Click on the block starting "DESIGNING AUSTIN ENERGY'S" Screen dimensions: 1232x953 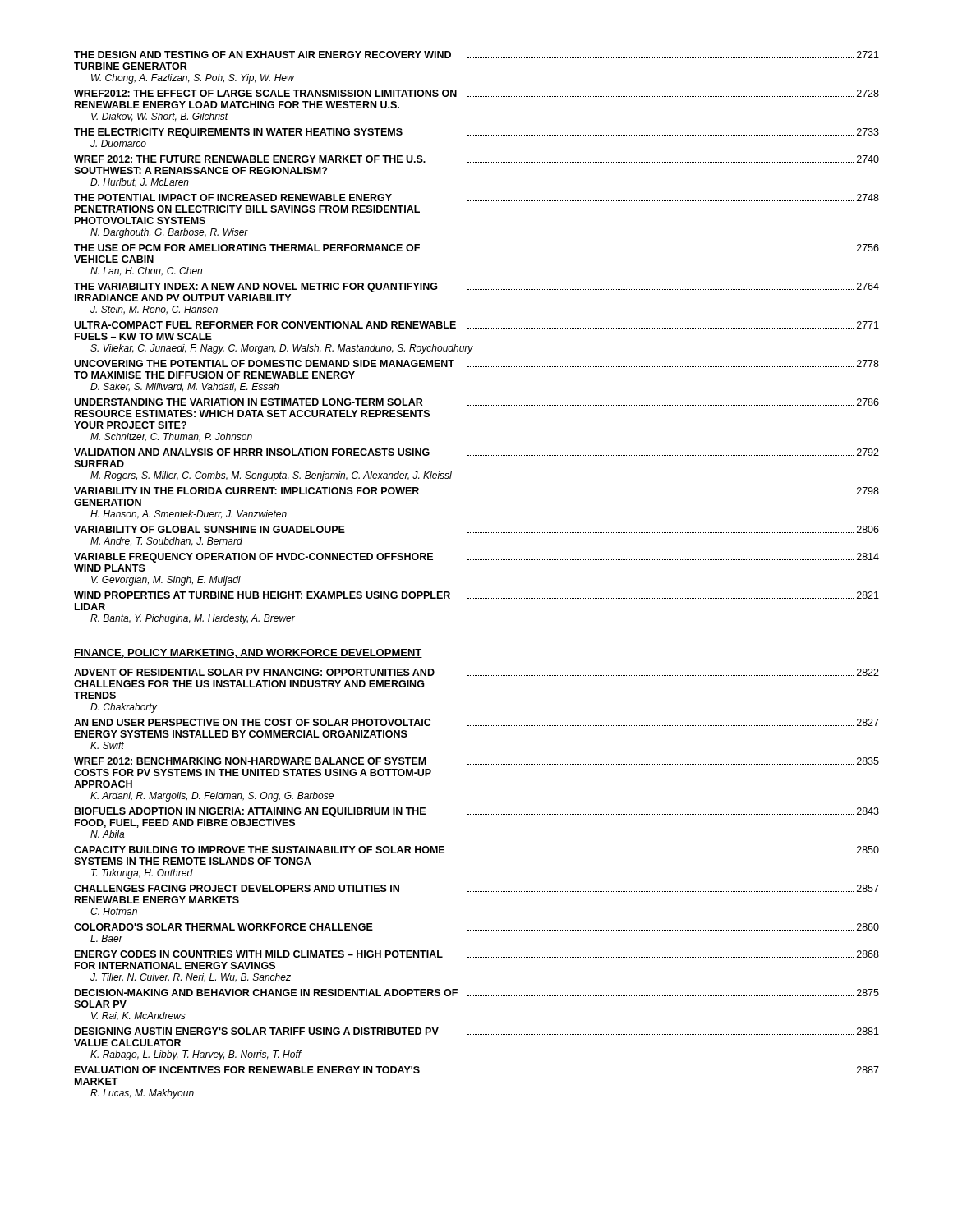(476, 1043)
